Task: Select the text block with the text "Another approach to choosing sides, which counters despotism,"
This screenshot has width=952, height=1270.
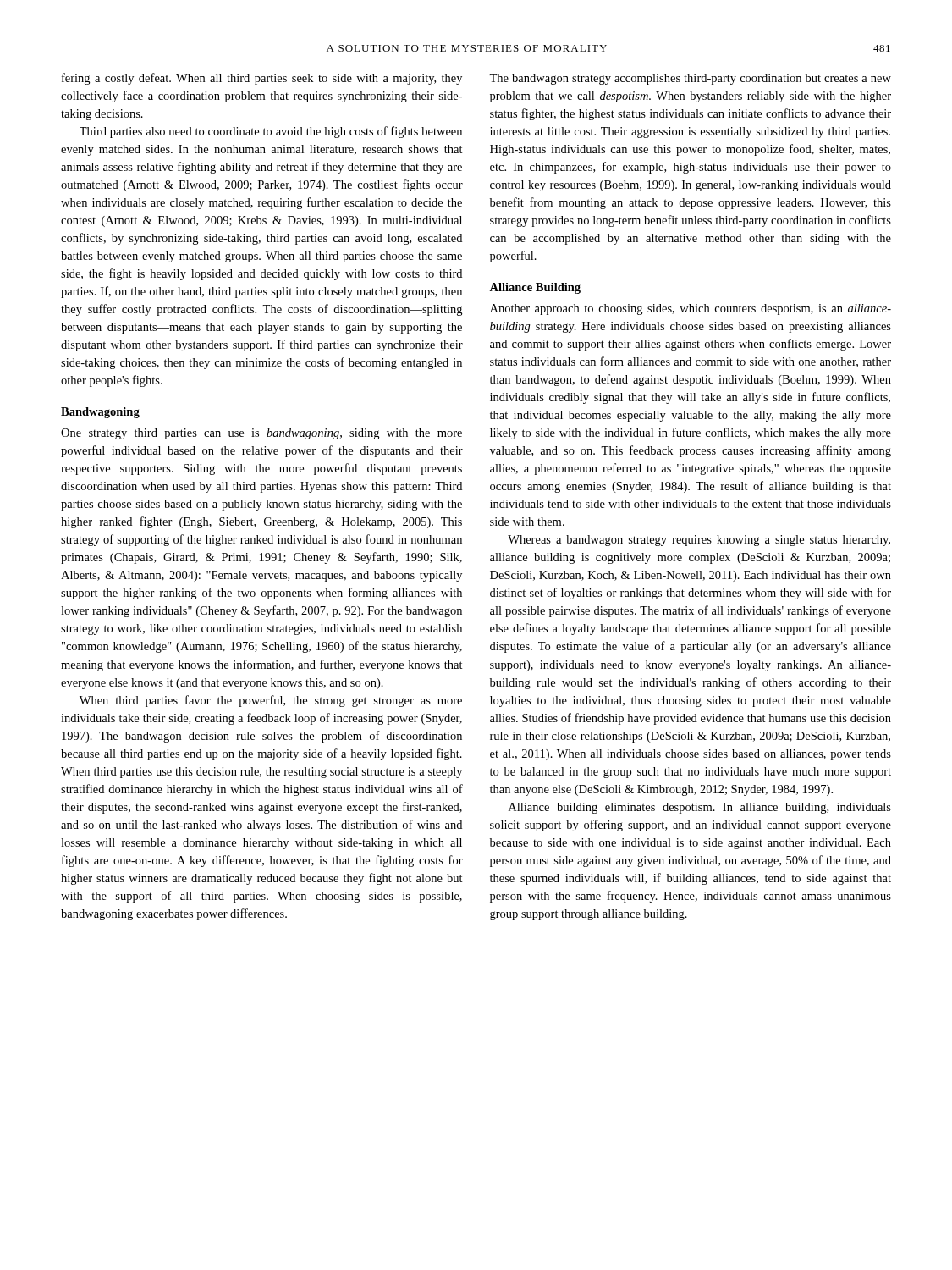Action: [690, 611]
